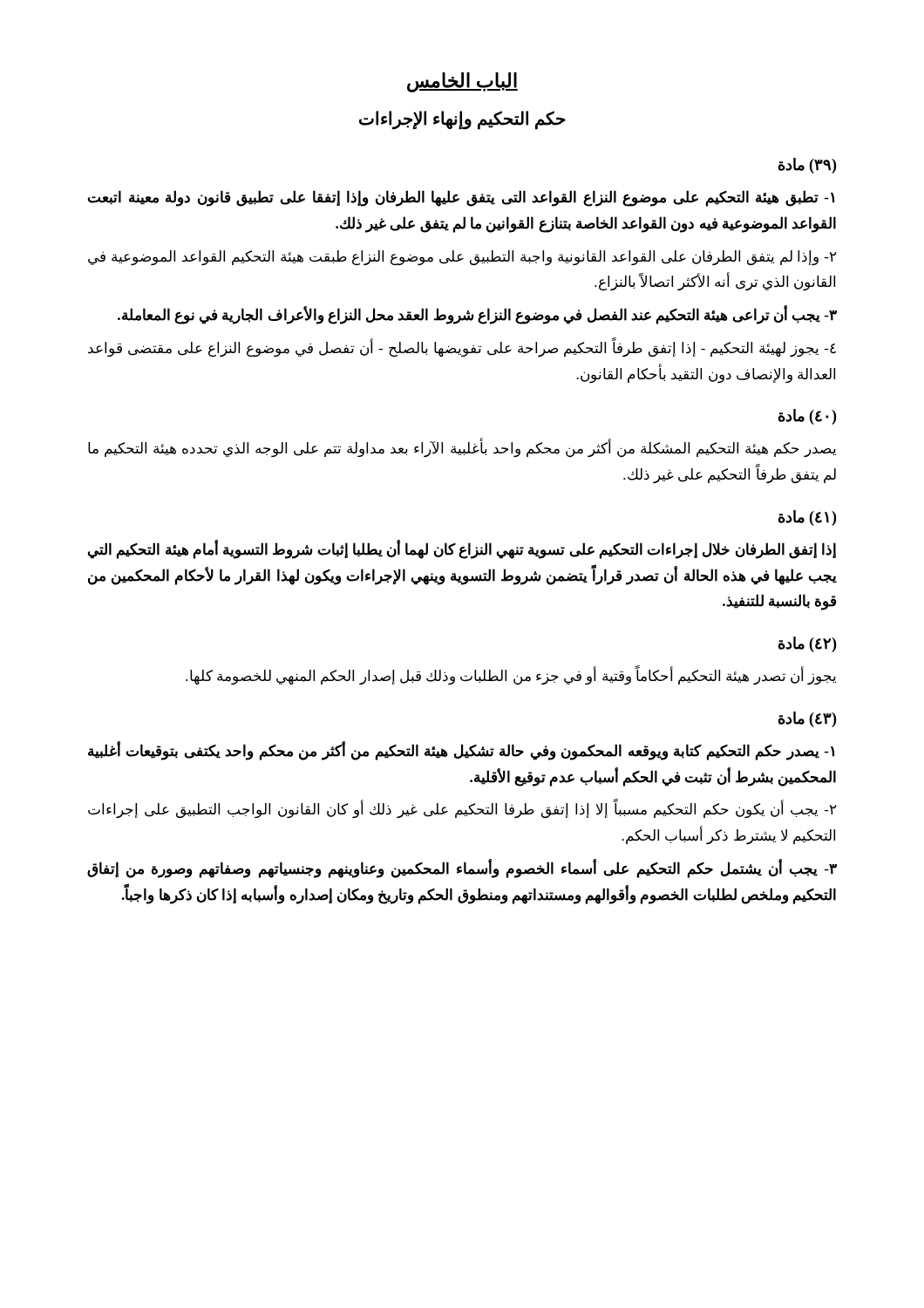Image resolution: width=924 pixels, height=1308 pixels.
Task: Find the section header with the text "‏(٤٣) مادة"
Action: click(x=807, y=718)
